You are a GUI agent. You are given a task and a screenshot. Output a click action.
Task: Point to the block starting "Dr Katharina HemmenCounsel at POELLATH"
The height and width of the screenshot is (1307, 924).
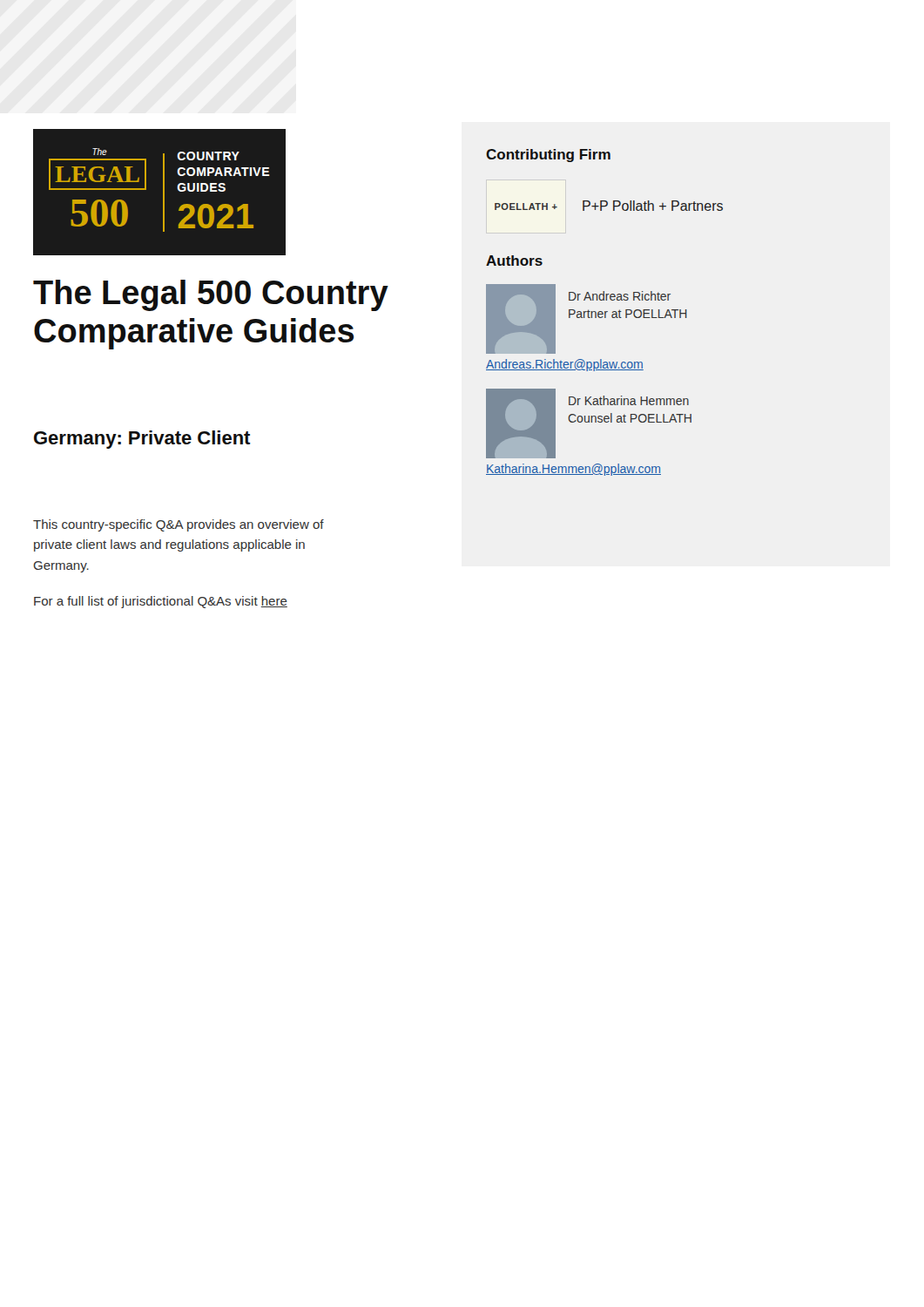coord(630,410)
